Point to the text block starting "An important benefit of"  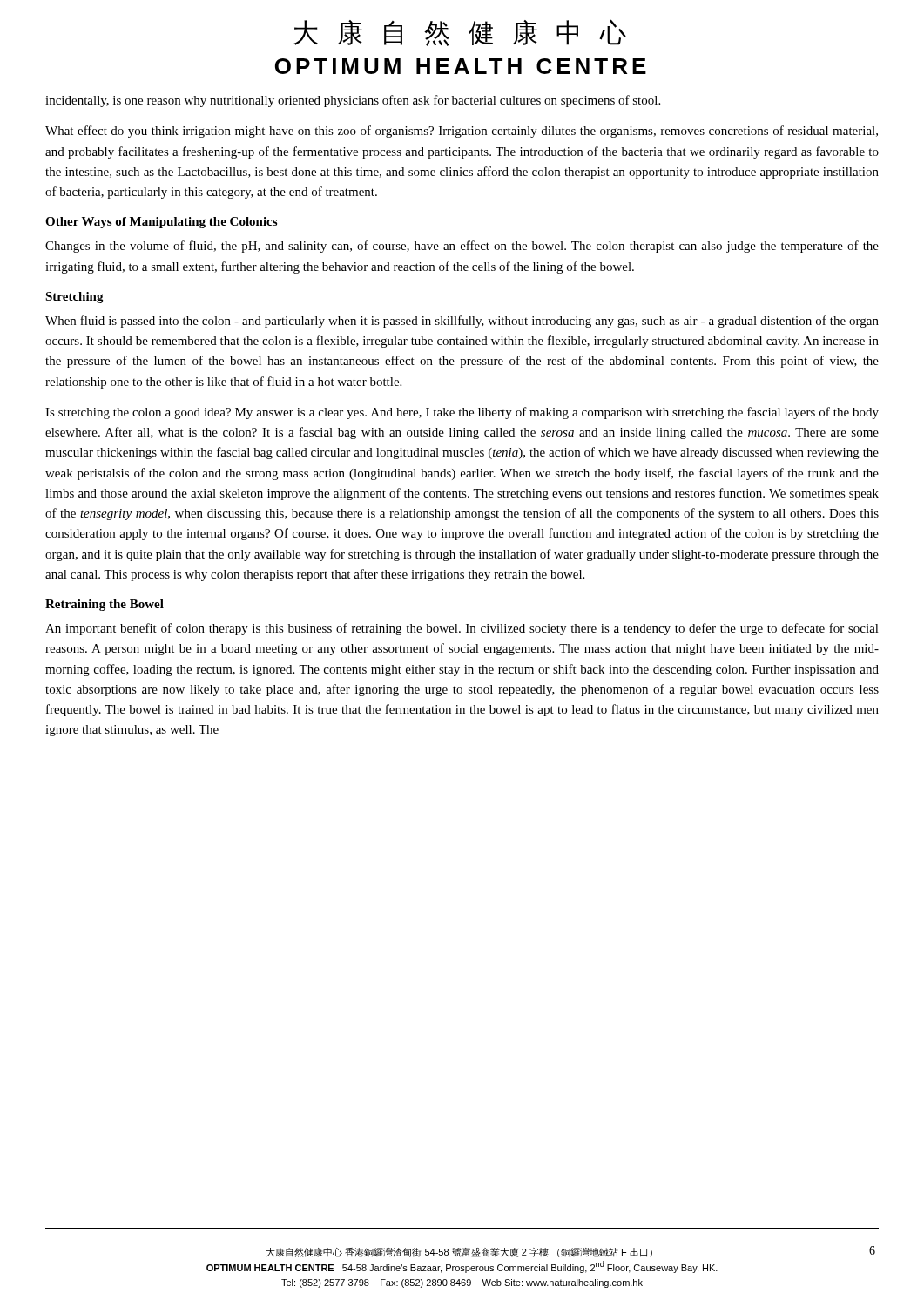462,679
